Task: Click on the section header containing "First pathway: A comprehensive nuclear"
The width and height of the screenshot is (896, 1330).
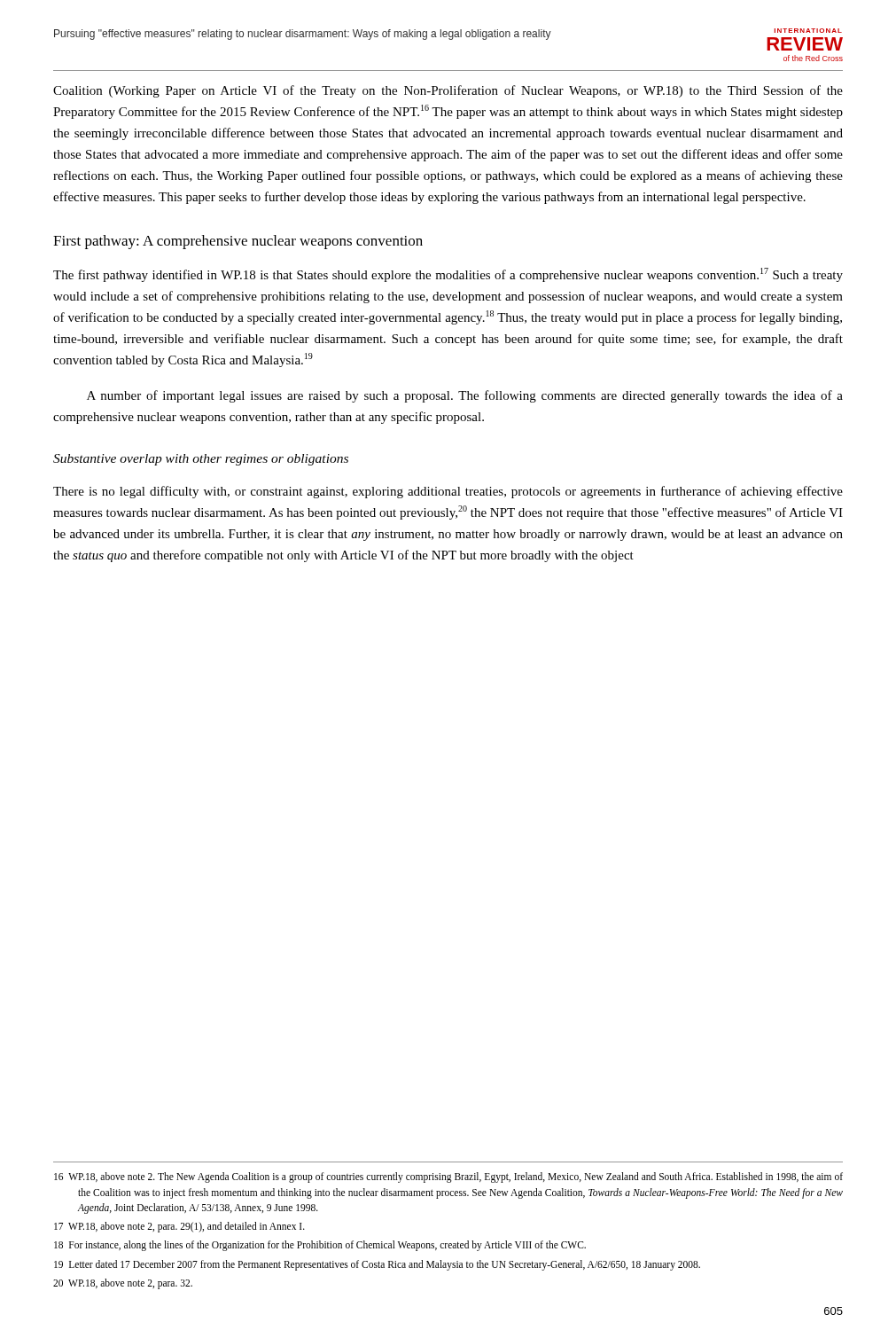Action: click(238, 241)
